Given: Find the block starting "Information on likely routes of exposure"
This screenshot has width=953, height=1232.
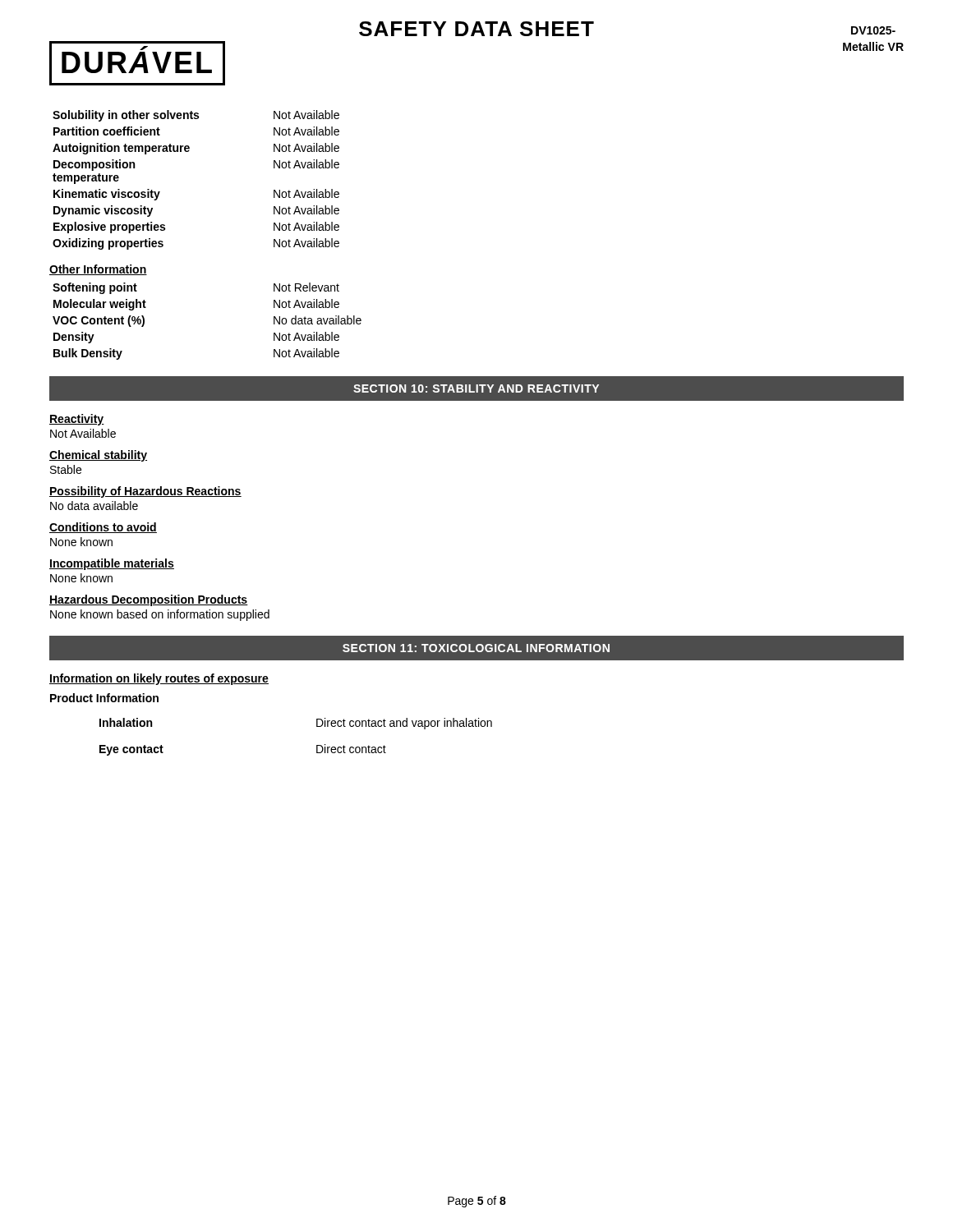Looking at the screenshot, I should point(159,678).
